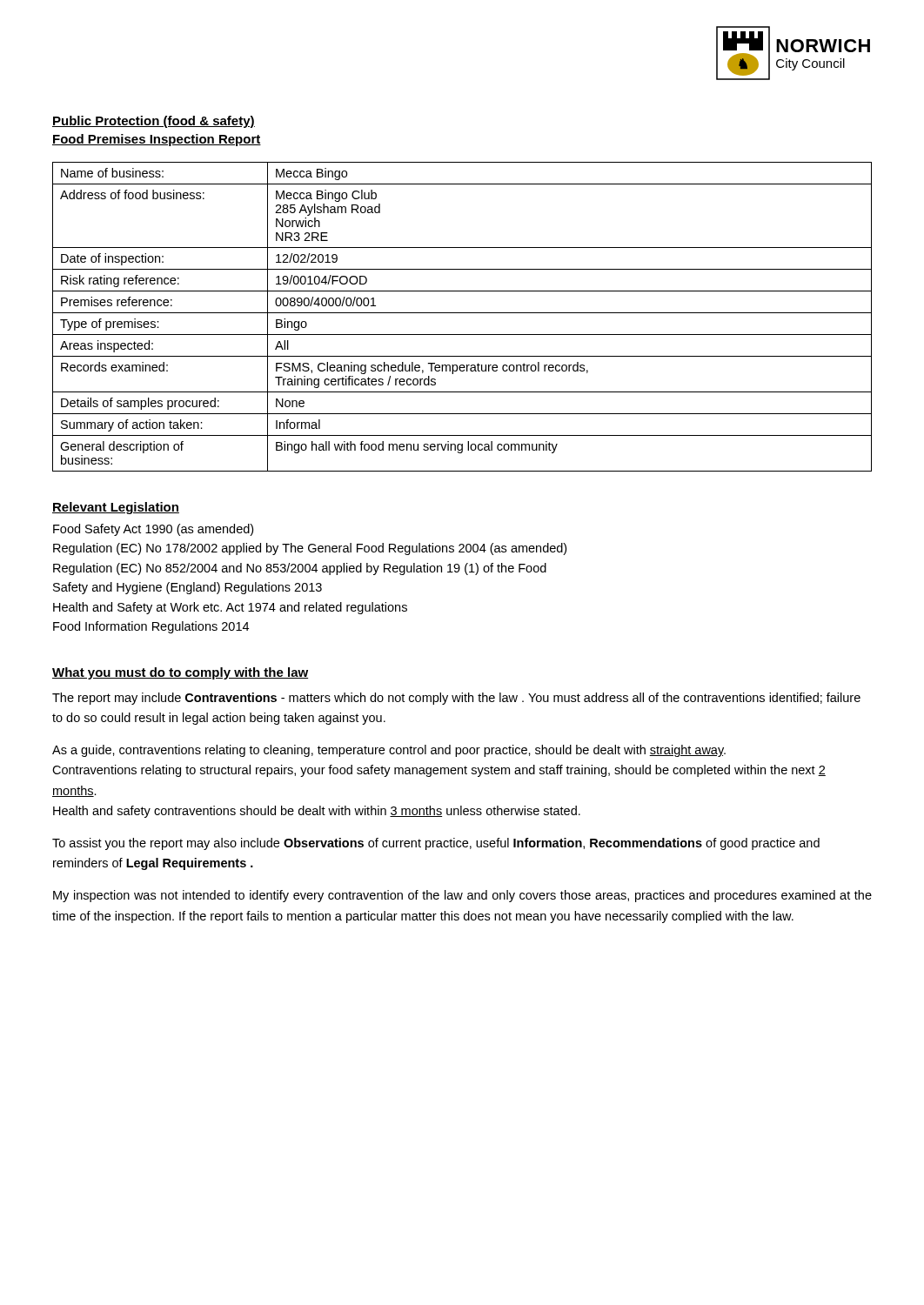Find the logo
Viewport: 924px width, 1305px height.
794,53
